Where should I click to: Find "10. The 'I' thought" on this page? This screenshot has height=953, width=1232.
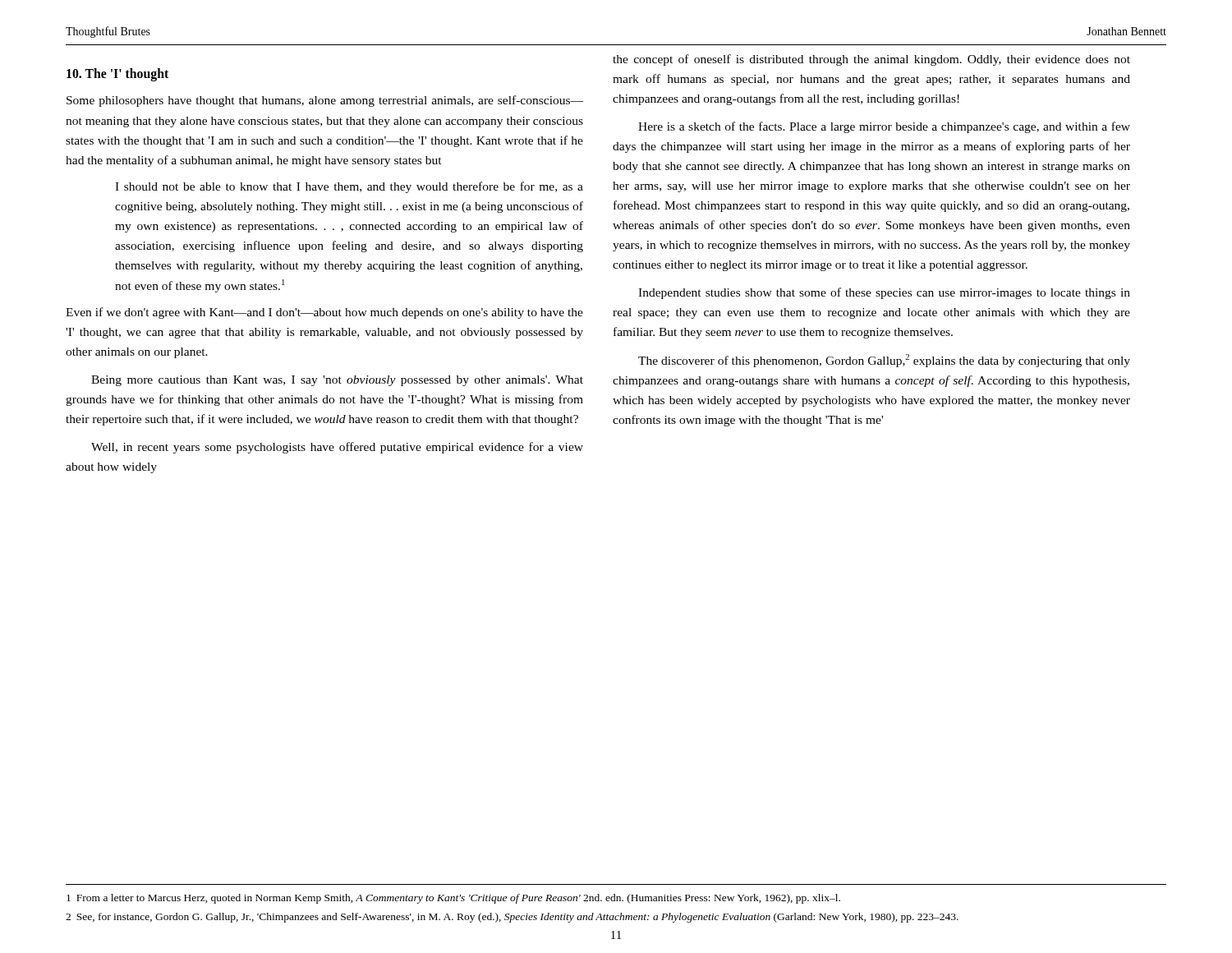pyautogui.click(x=117, y=74)
